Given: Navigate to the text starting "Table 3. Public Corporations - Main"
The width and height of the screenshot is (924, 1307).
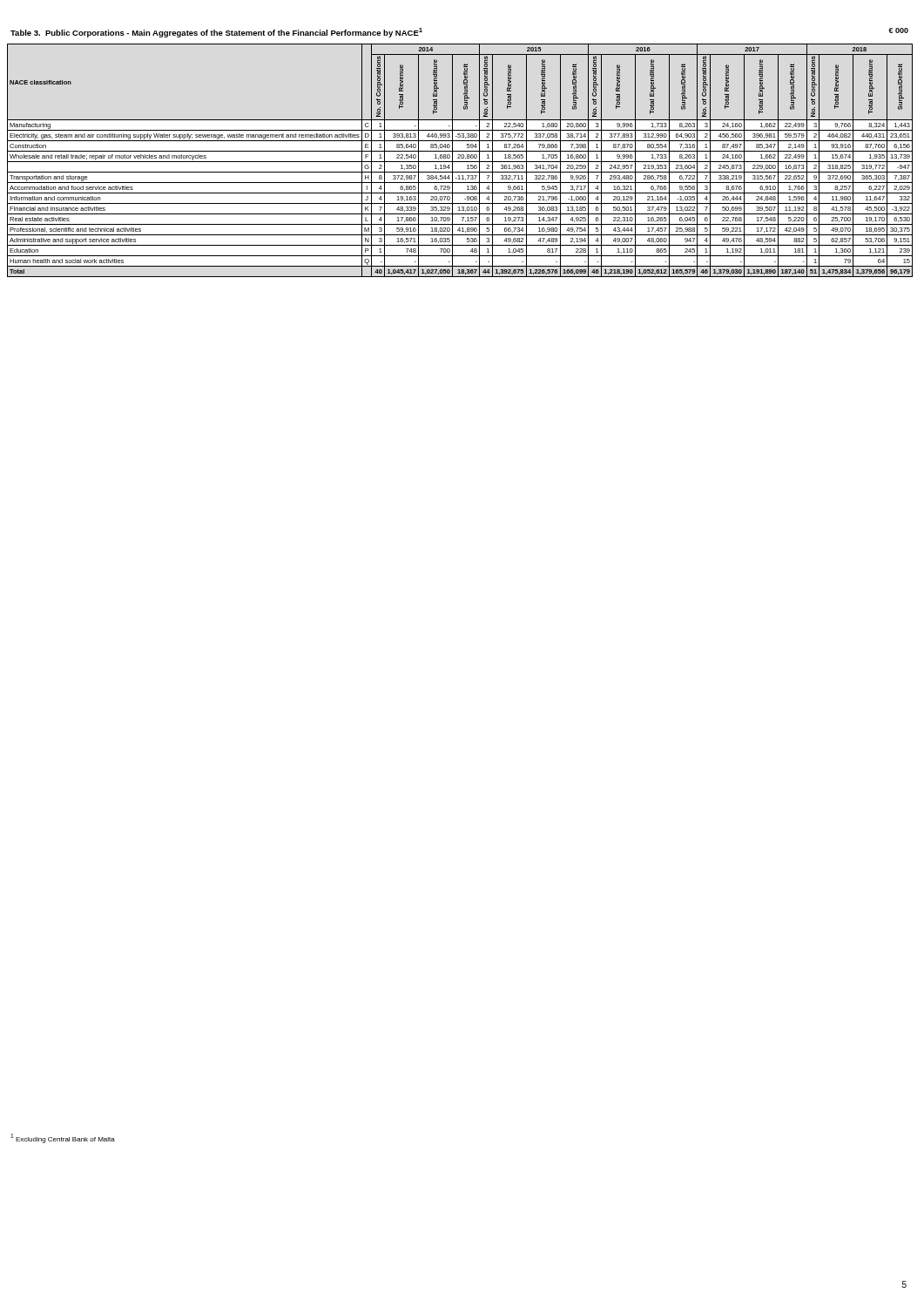Looking at the screenshot, I should (x=216, y=32).
